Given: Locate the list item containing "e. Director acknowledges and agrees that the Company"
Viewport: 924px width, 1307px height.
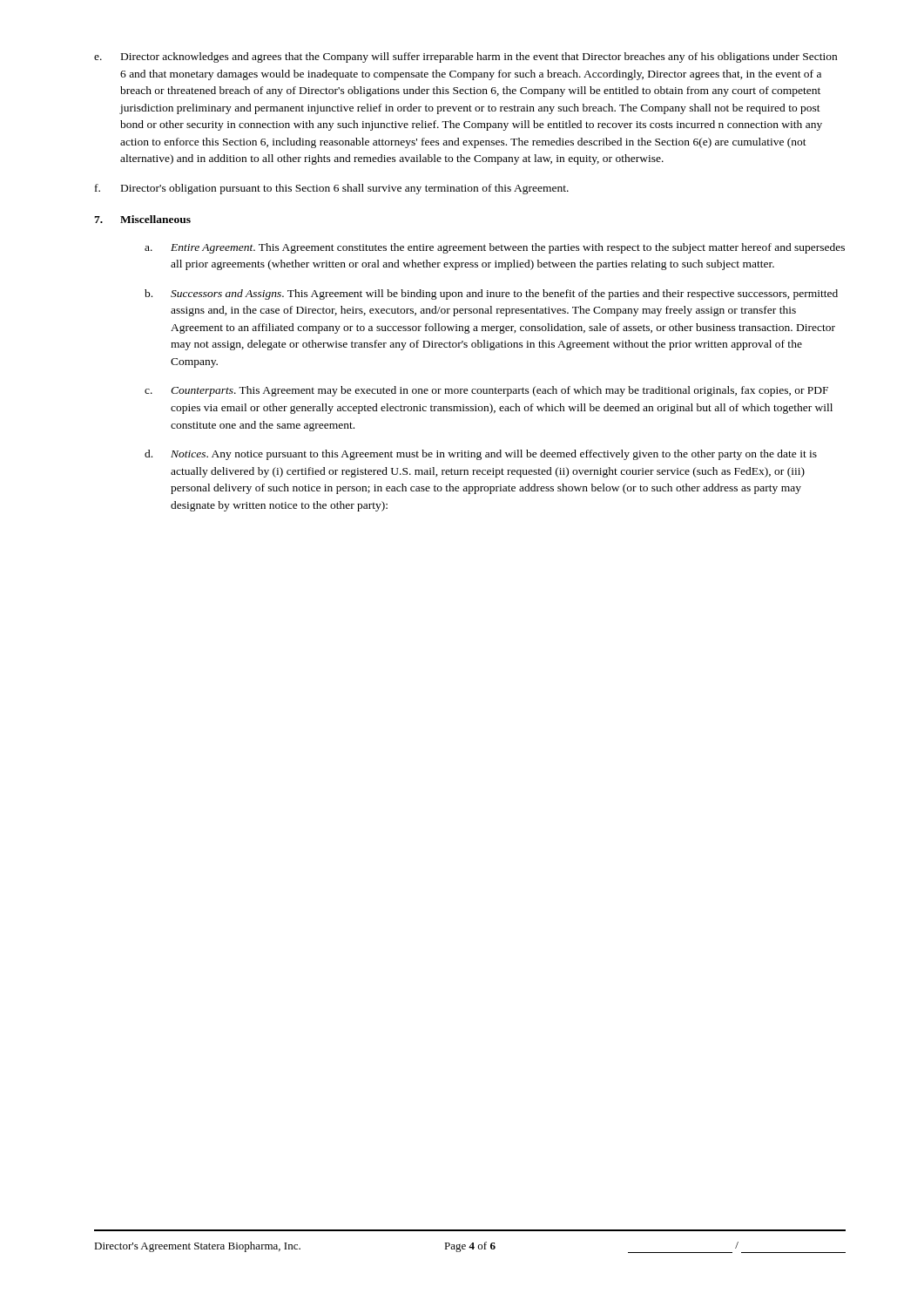Looking at the screenshot, I should pyautogui.click(x=470, y=108).
